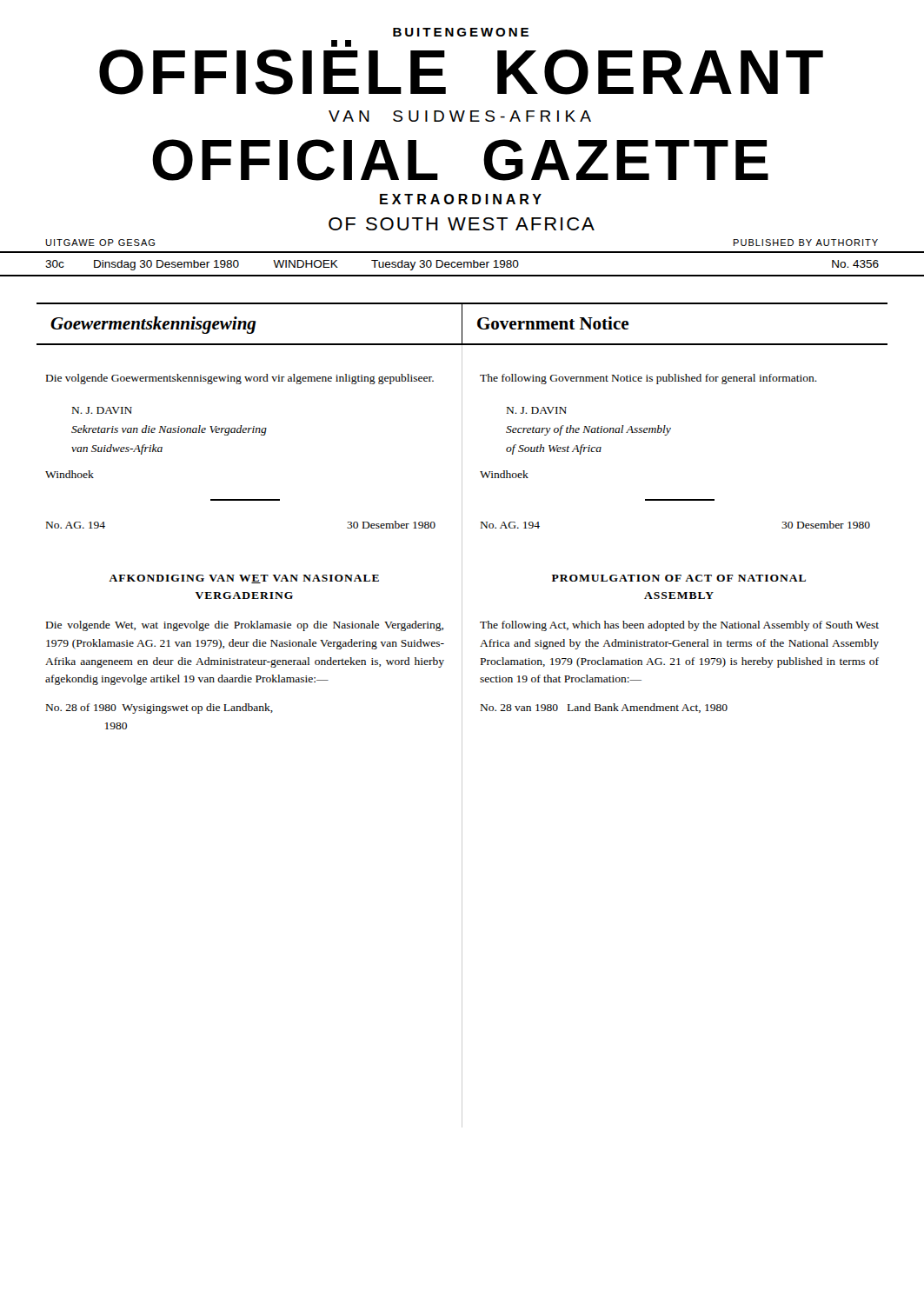
Task: Select the title that says "OFFISIËLE KOERANT"
Action: [334, 43]
